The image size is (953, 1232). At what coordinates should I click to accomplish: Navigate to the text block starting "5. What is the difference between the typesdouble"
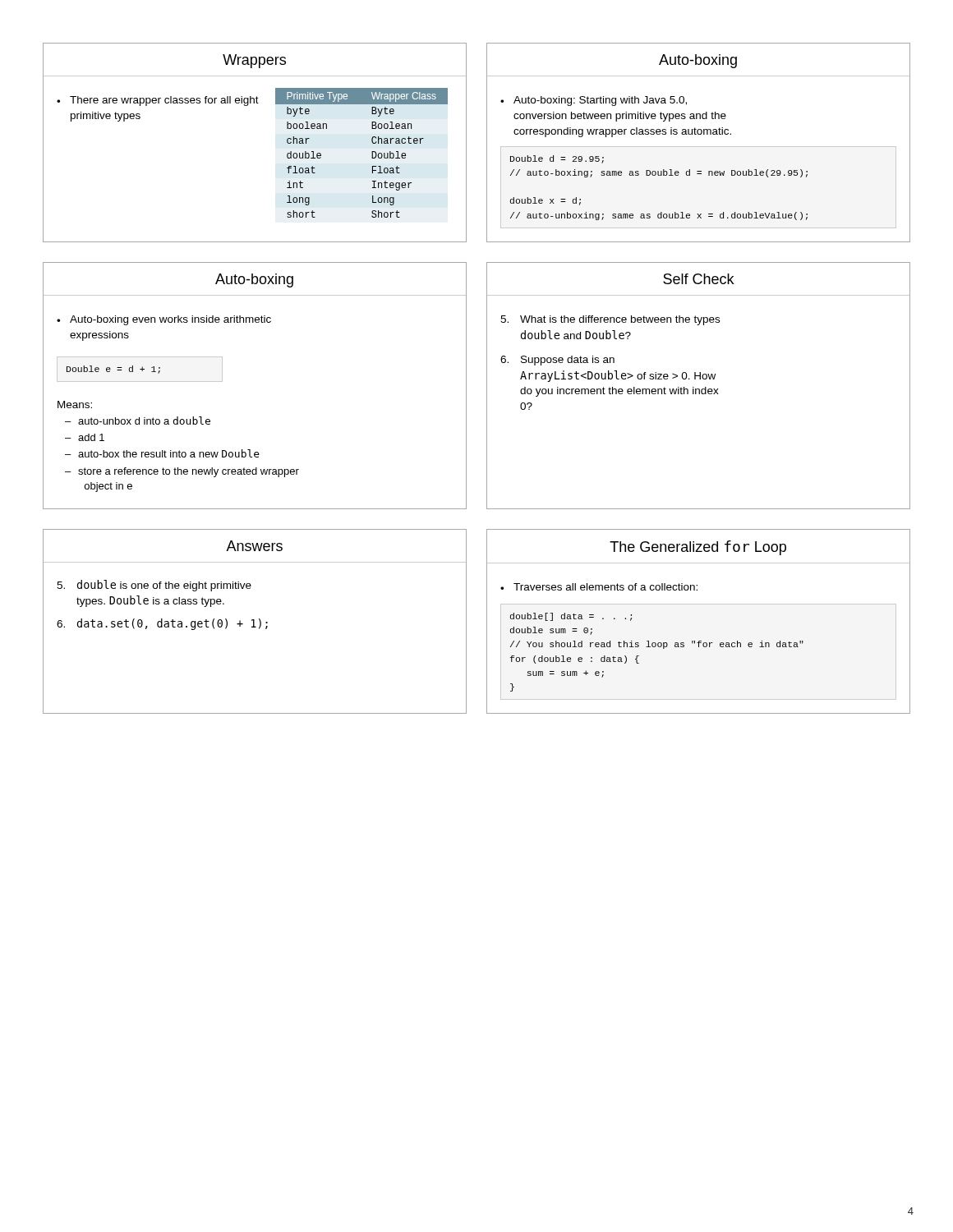[610, 328]
